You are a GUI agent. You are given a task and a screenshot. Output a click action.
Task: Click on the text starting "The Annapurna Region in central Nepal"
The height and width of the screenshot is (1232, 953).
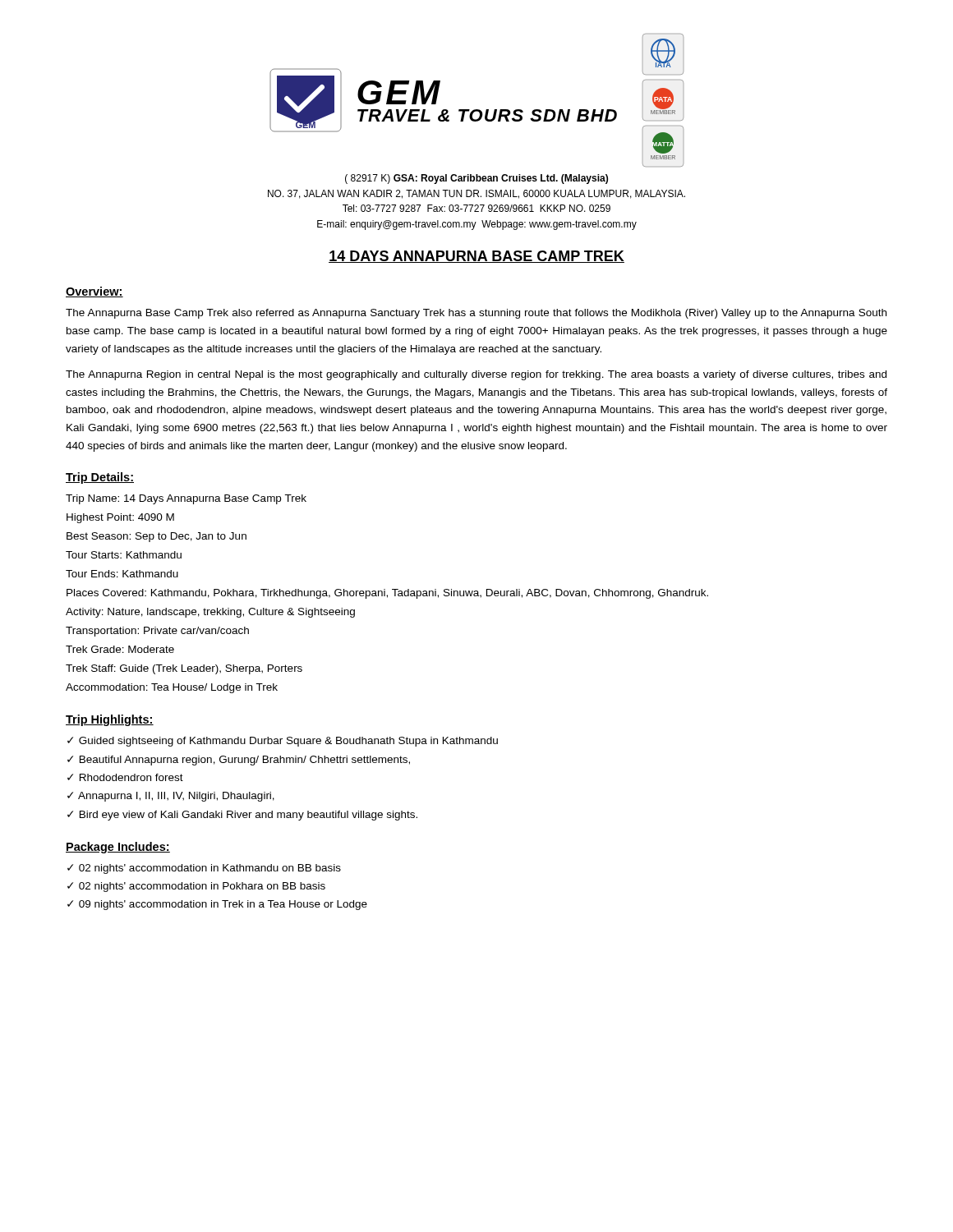point(476,410)
